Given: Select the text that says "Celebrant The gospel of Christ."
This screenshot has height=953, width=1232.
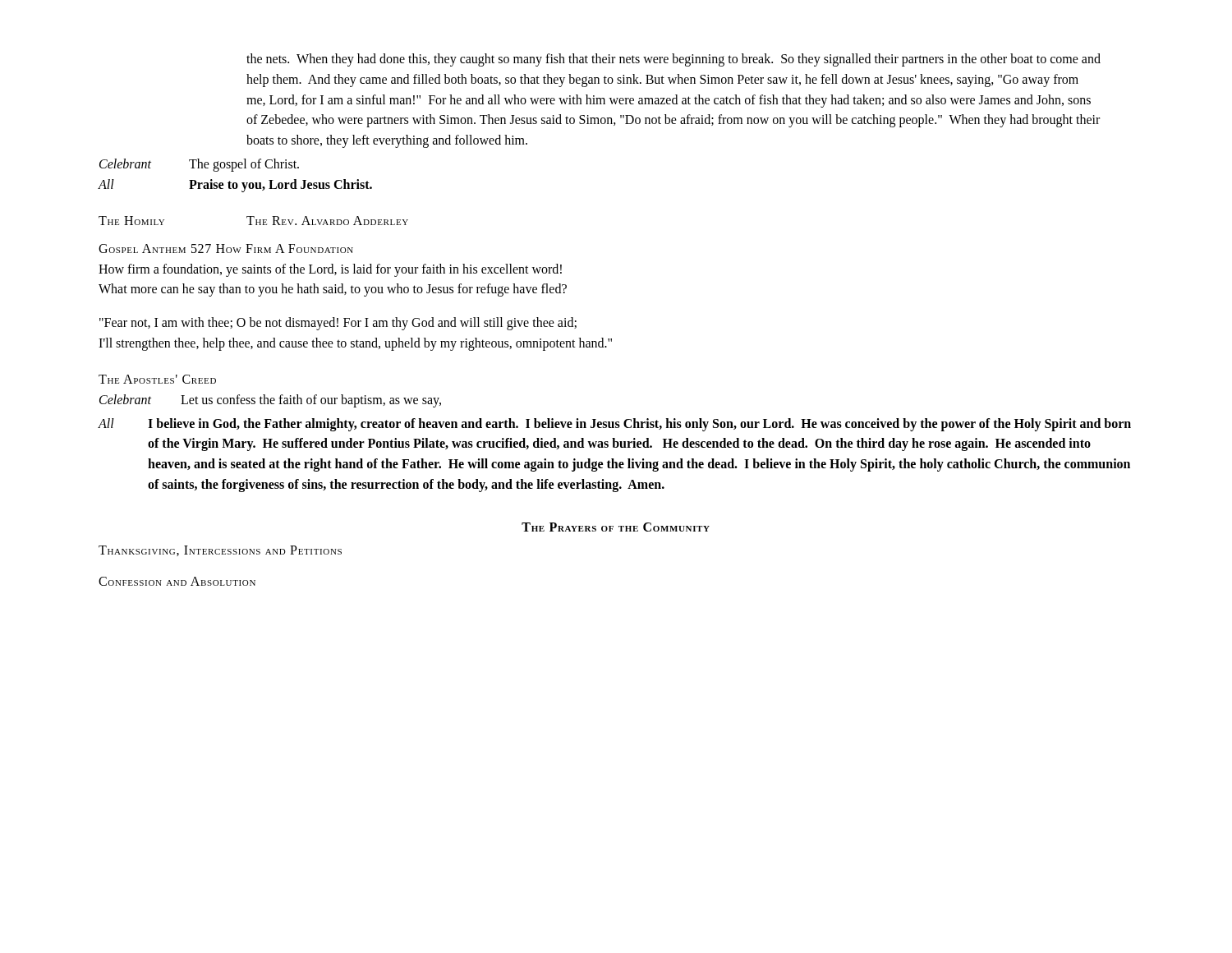Looking at the screenshot, I should (x=199, y=165).
